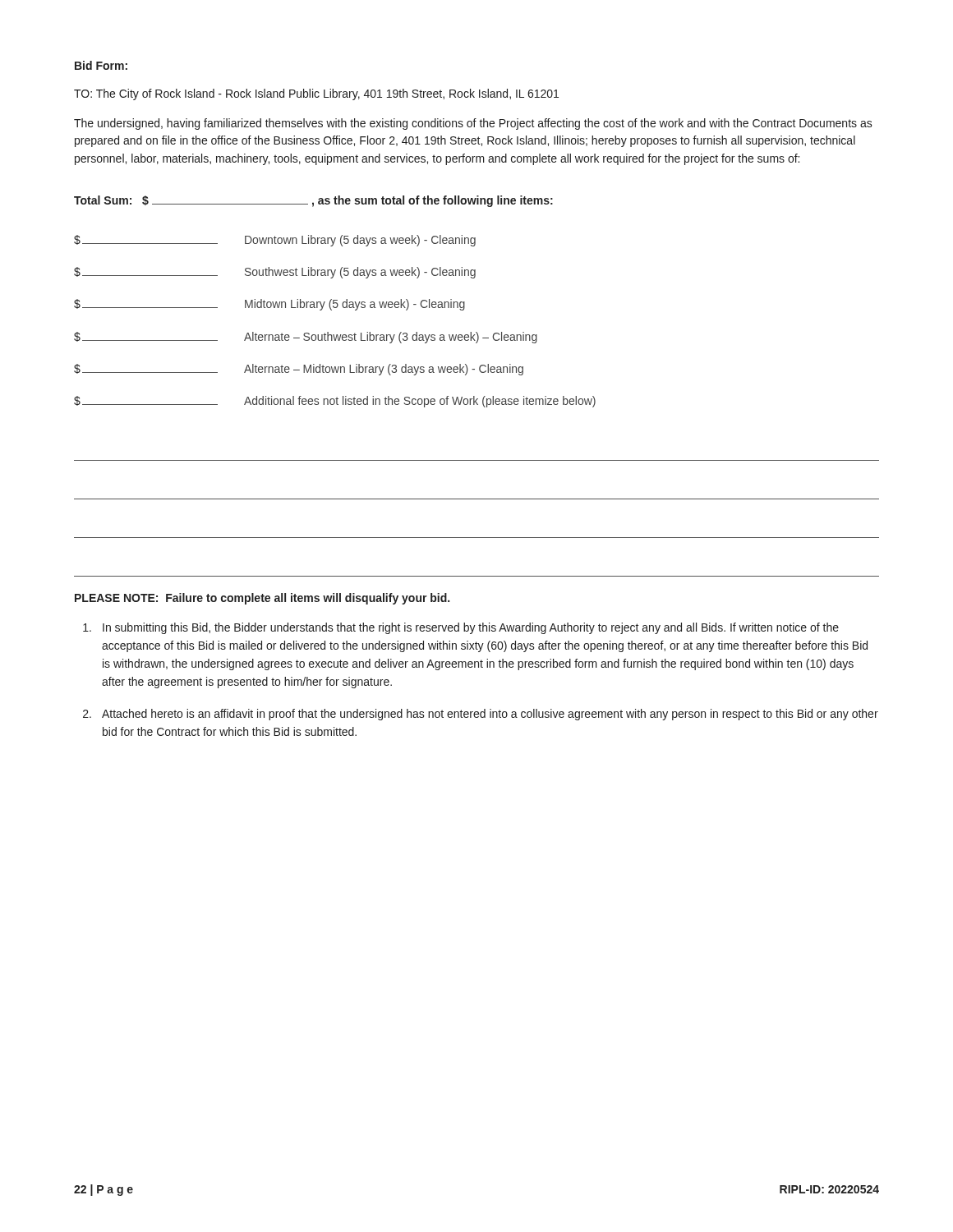Screen dimensions: 1232x953
Task: Where is the passage that starts "$ Alternate – Midtown"?
Action: 476,367
